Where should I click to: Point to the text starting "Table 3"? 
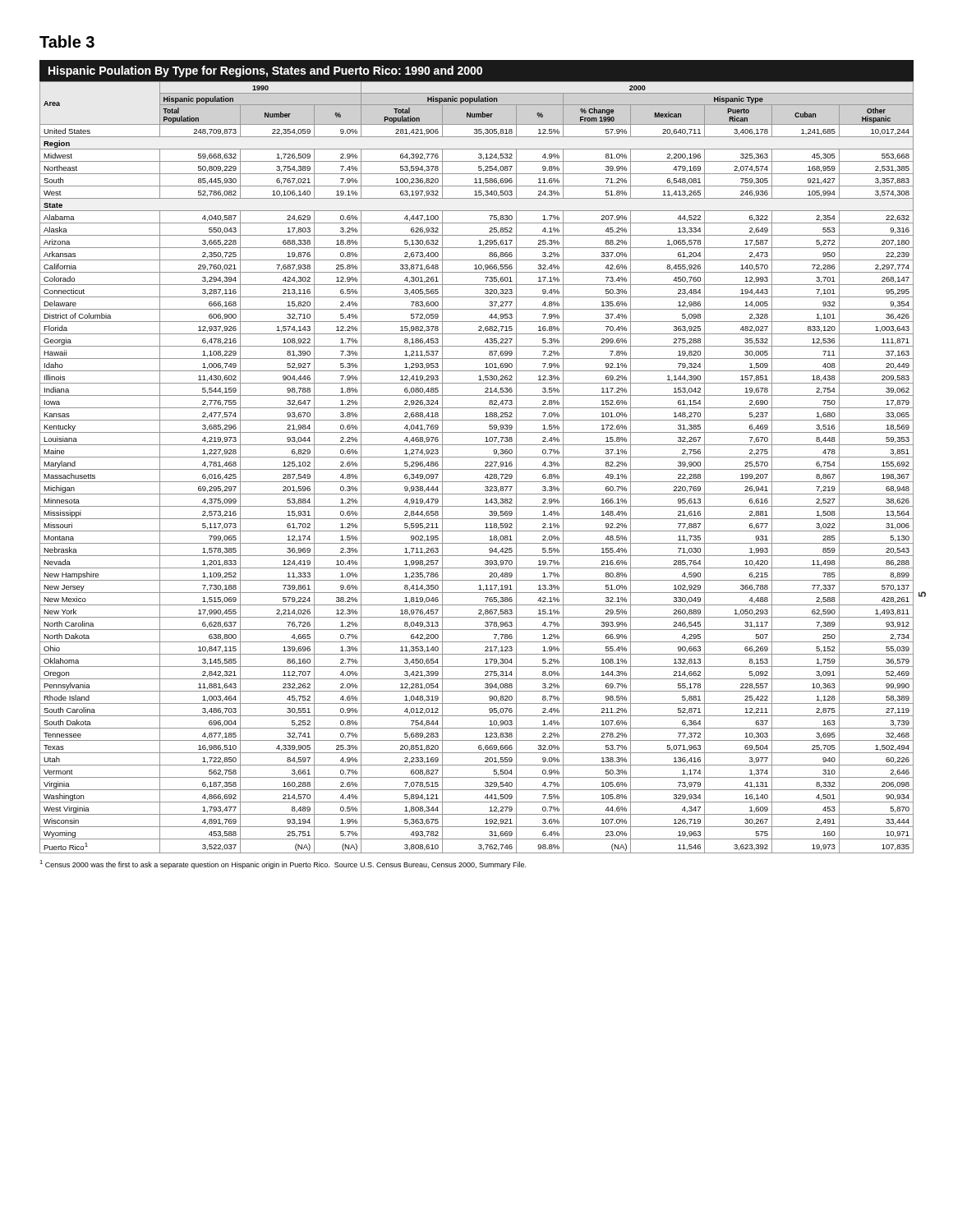67,42
